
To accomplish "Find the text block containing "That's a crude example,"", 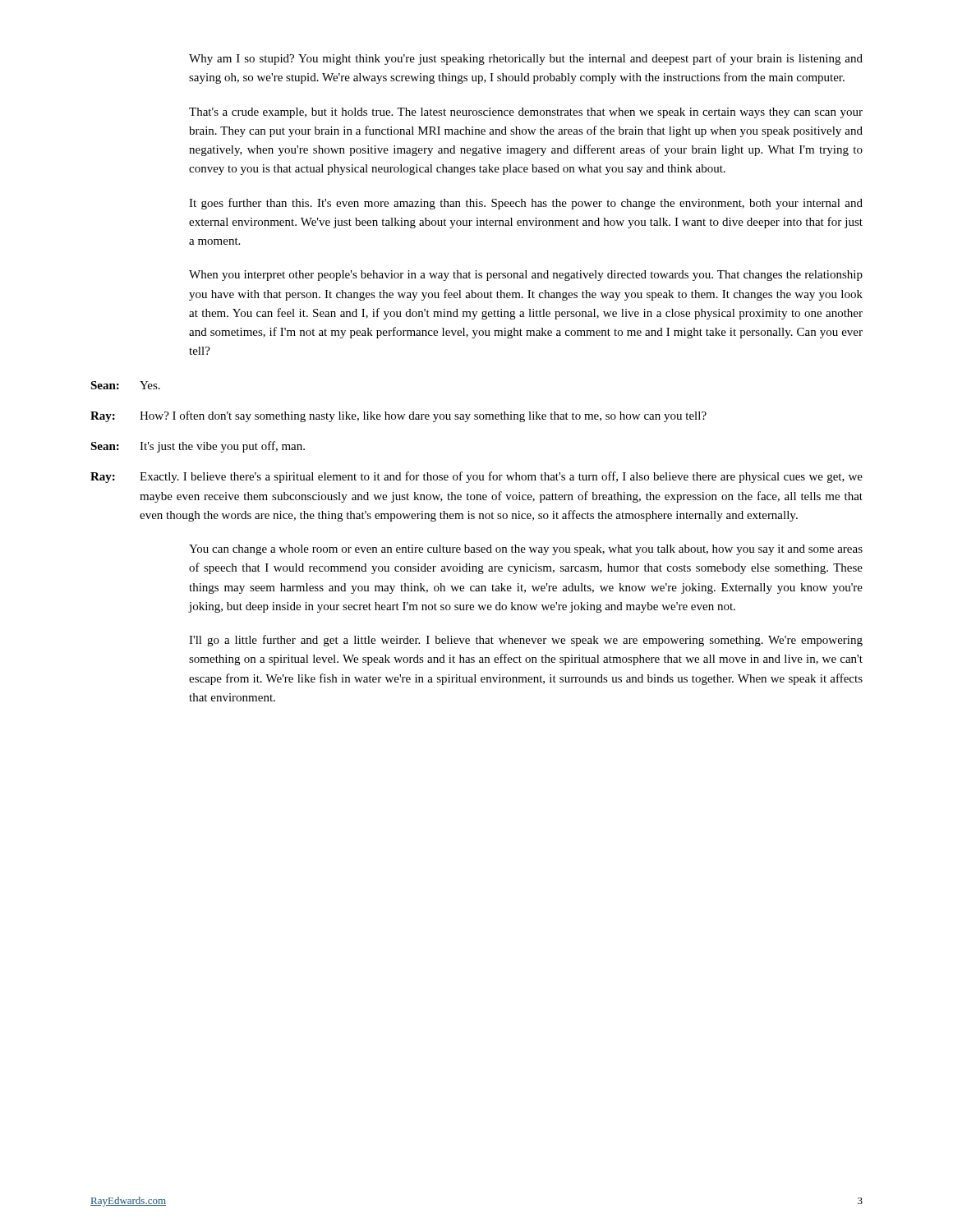I will coord(526,140).
